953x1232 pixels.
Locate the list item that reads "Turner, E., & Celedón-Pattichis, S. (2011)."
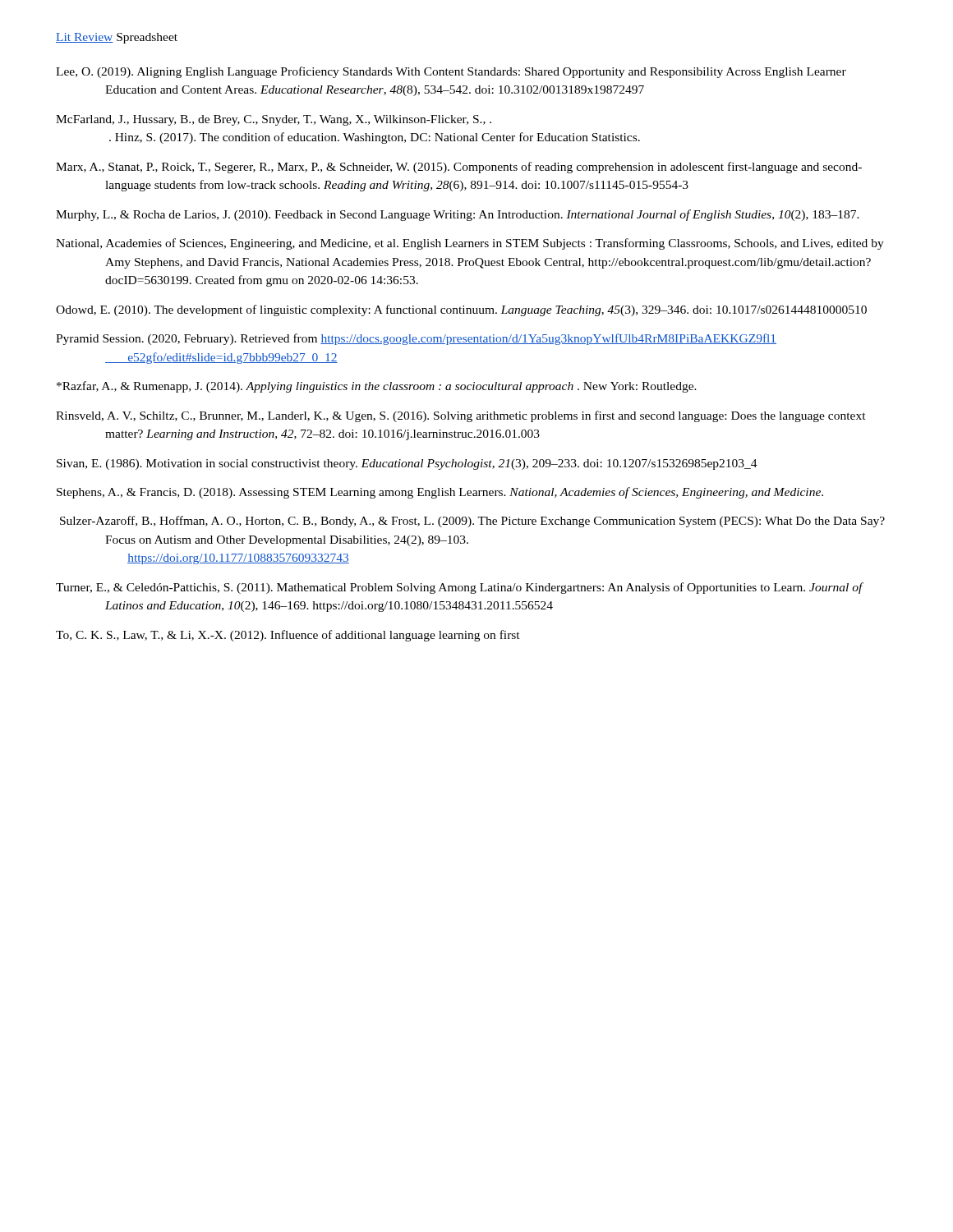(459, 596)
